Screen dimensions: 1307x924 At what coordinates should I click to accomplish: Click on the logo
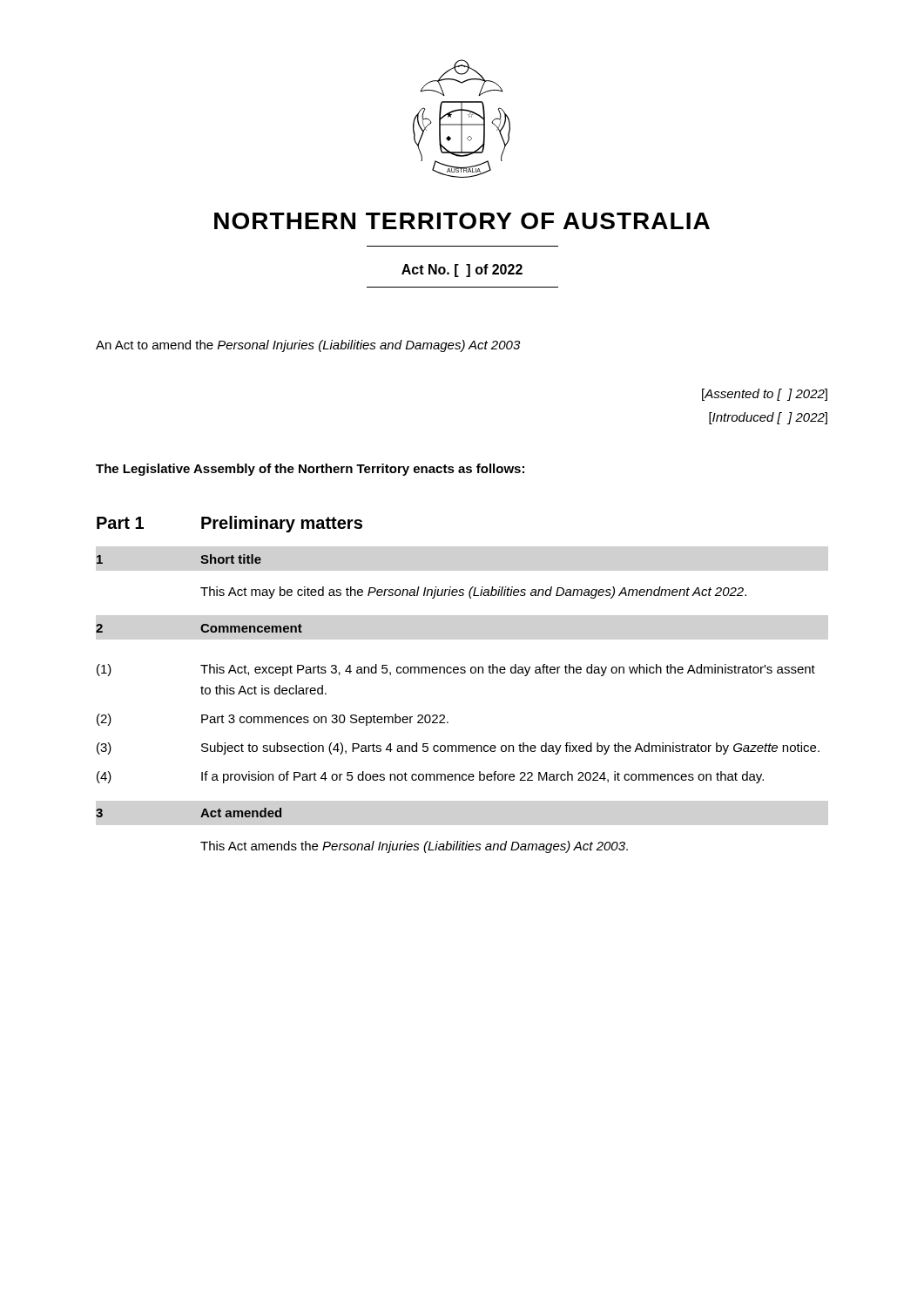click(462, 99)
